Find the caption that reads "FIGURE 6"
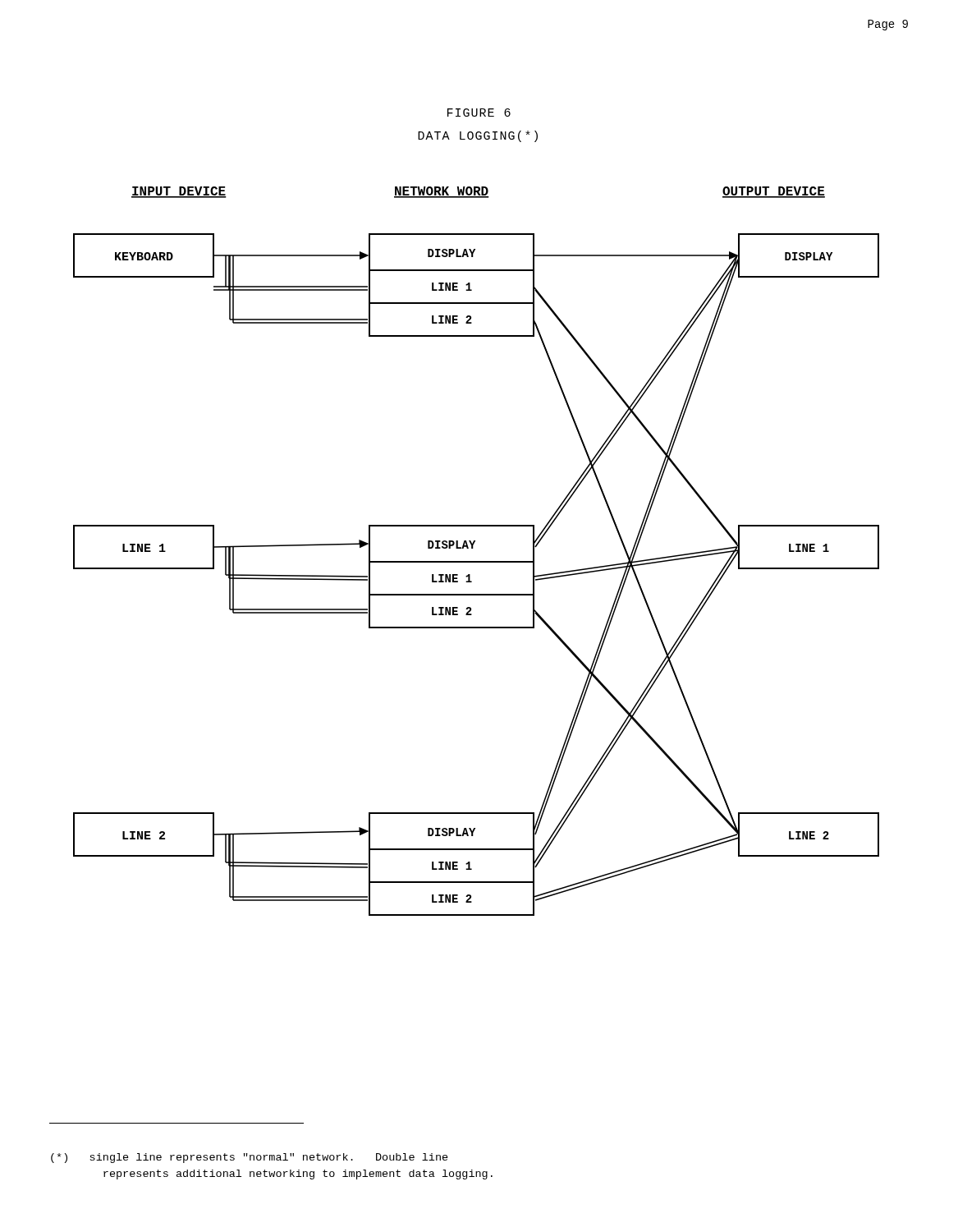This screenshot has height=1232, width=958. tap(479, 114)
